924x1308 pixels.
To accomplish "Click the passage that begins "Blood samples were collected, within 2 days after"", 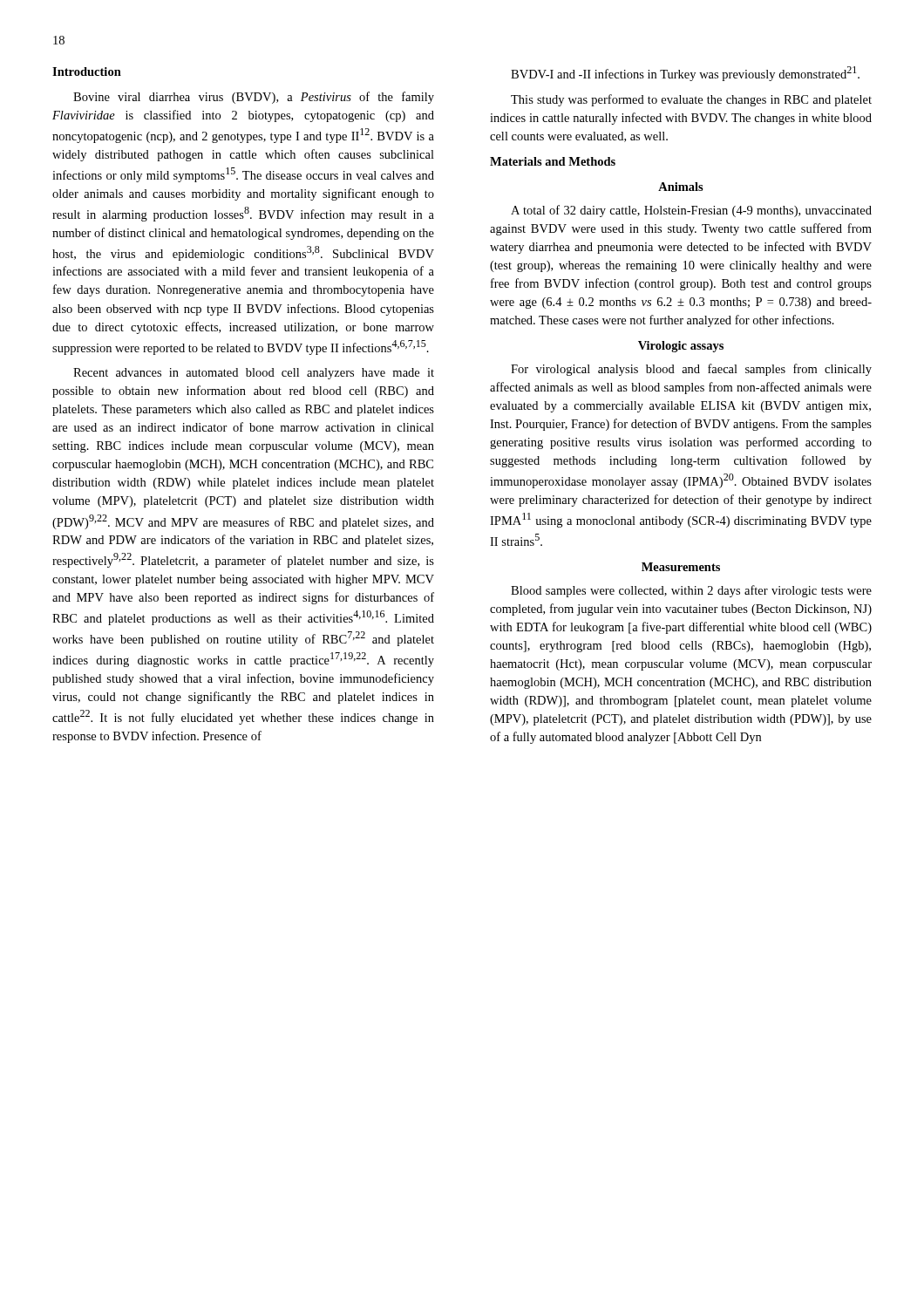I will click(681, 664).
